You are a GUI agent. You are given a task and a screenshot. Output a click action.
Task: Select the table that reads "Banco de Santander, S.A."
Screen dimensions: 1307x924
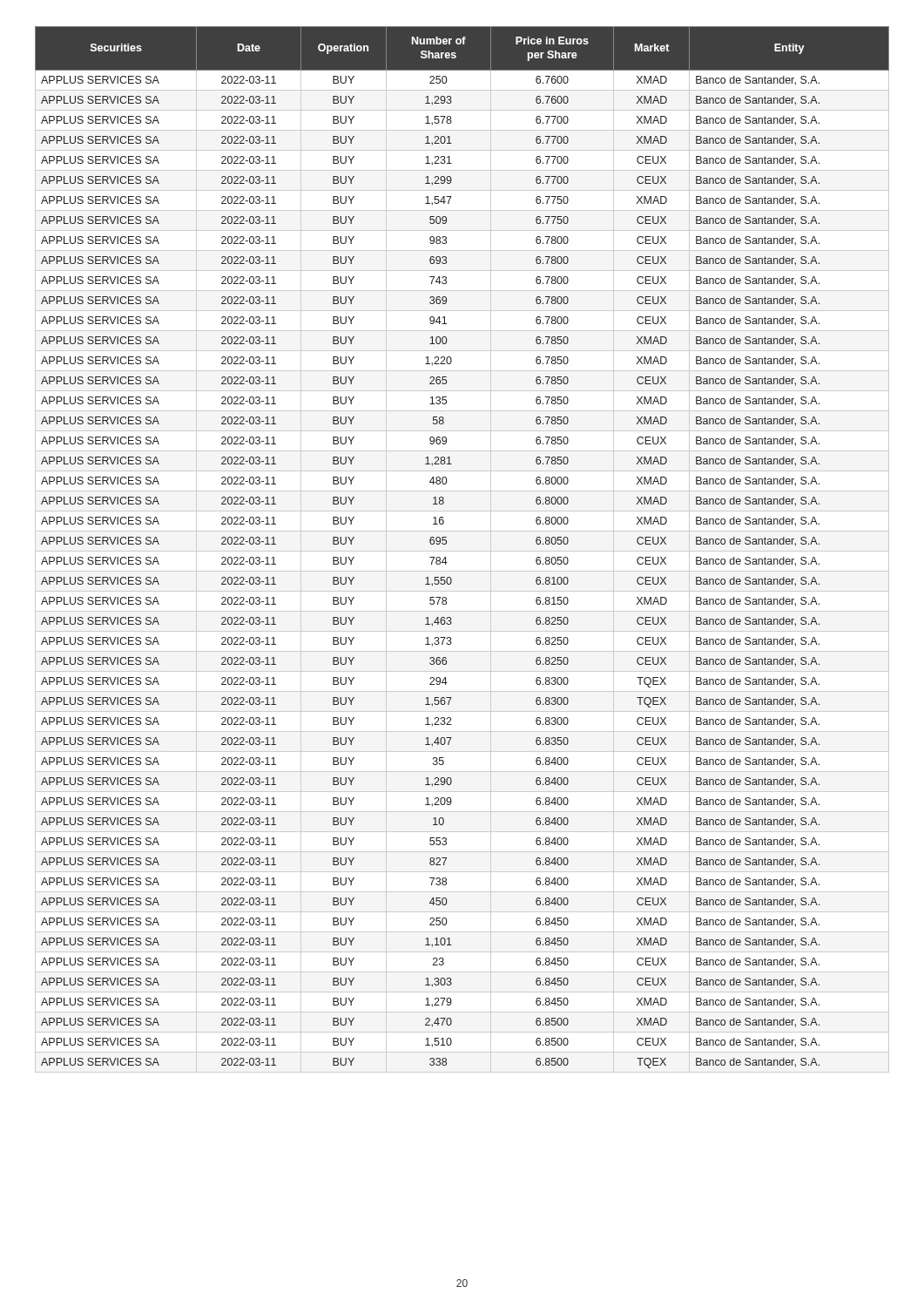point(462,549)
